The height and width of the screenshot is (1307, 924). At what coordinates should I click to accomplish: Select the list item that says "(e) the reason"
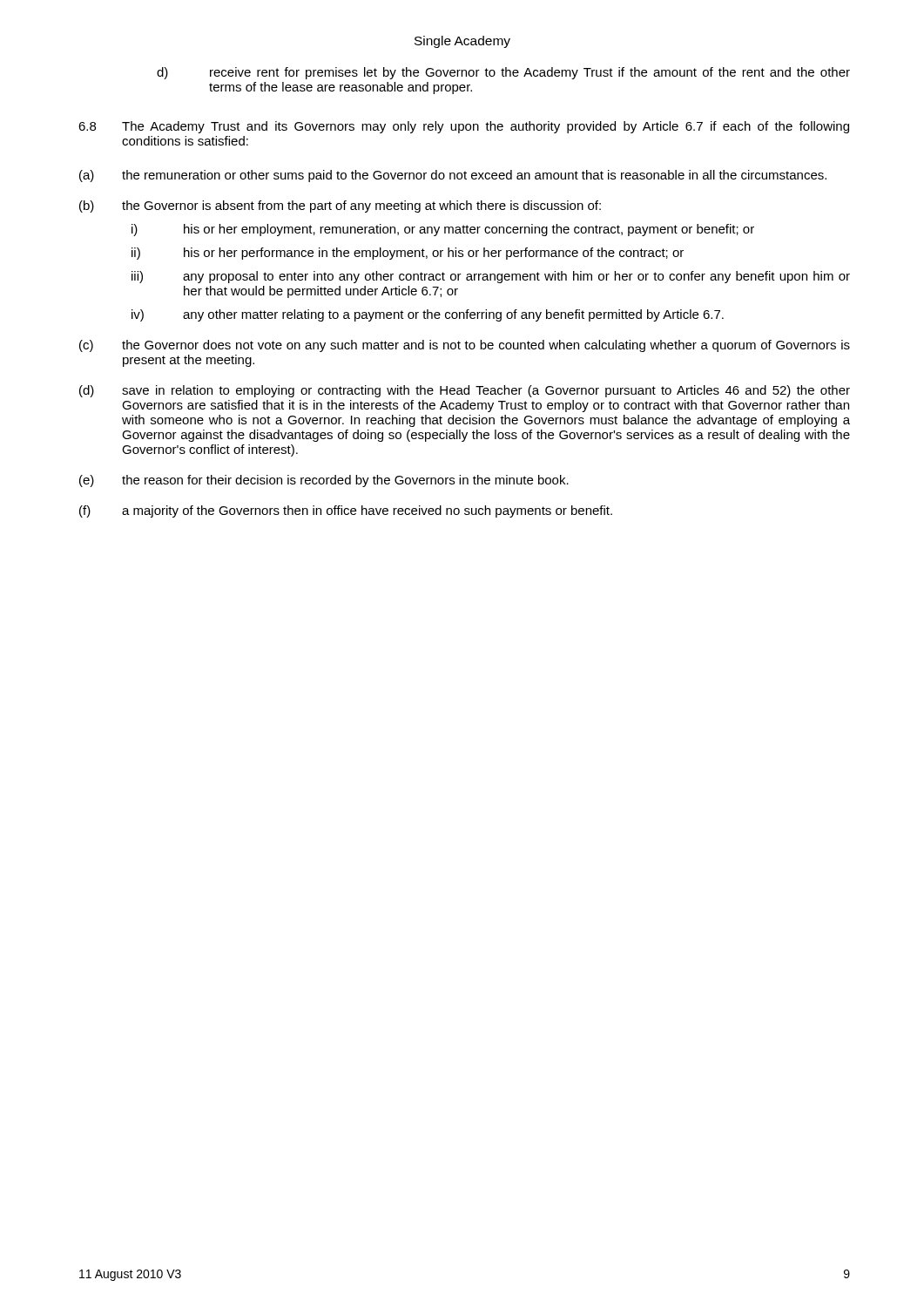click(324, 480)
